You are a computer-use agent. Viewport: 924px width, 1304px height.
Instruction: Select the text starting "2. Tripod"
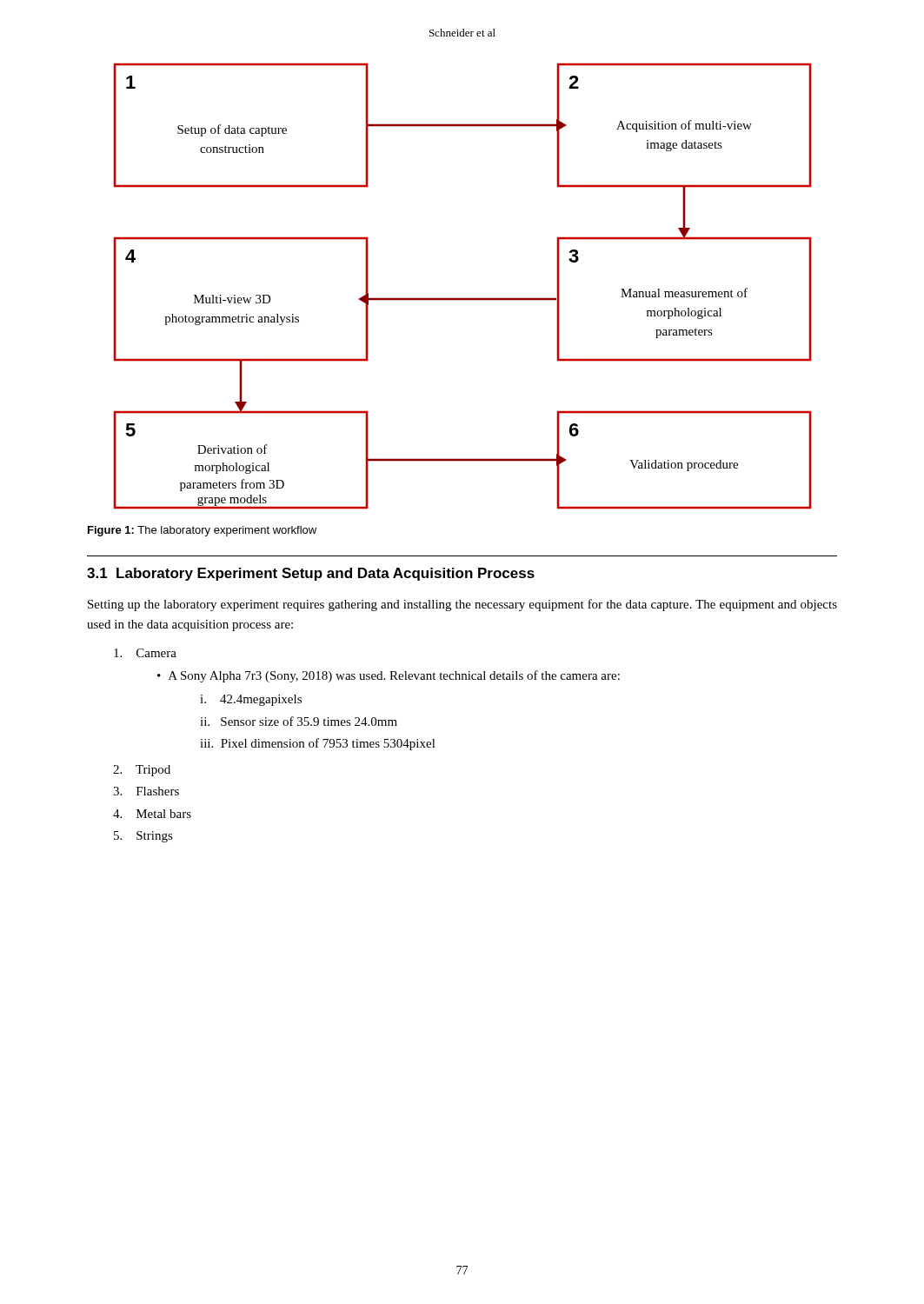tap(142, 769)
